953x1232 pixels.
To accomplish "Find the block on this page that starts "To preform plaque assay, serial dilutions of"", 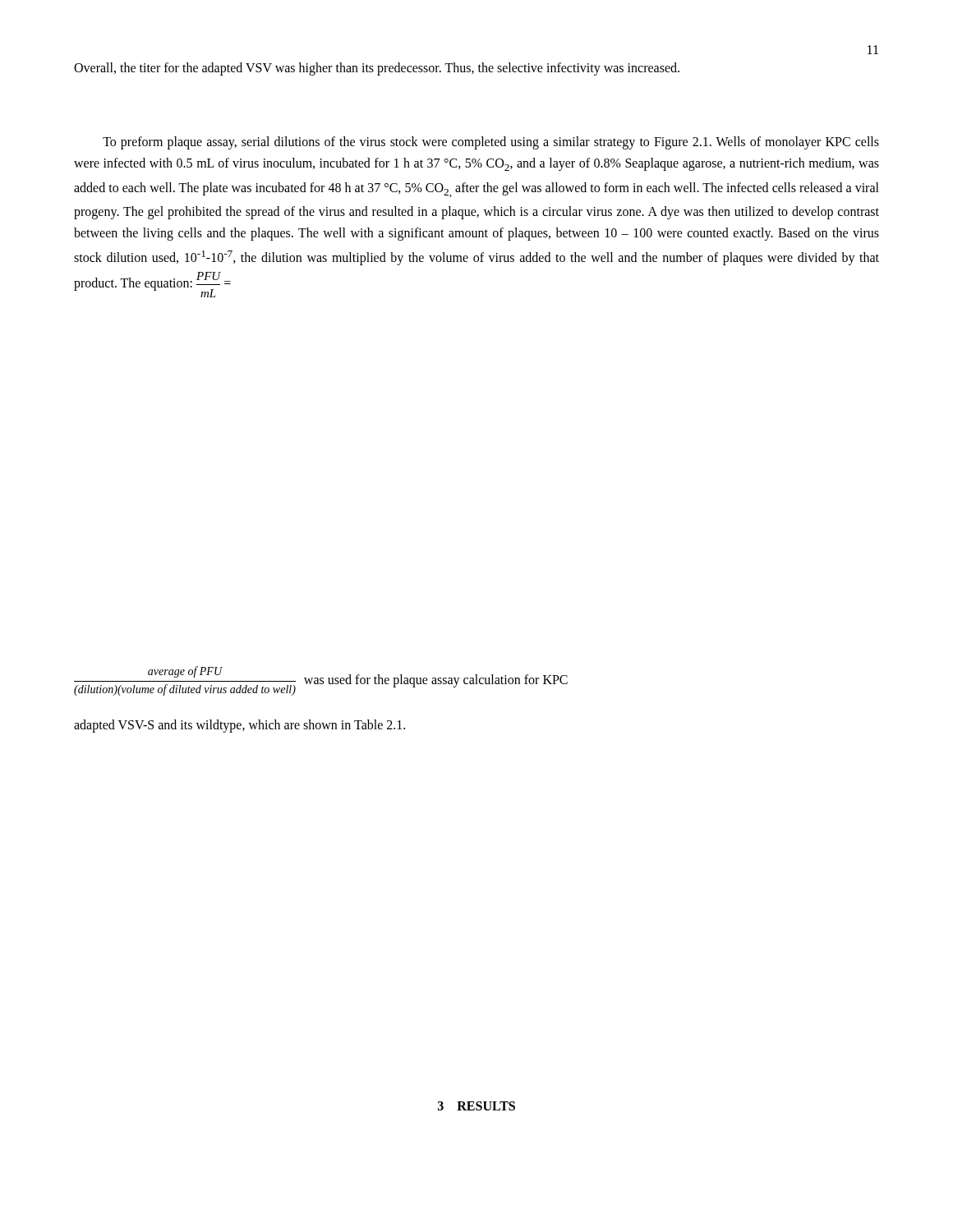I will pos(476,218).
